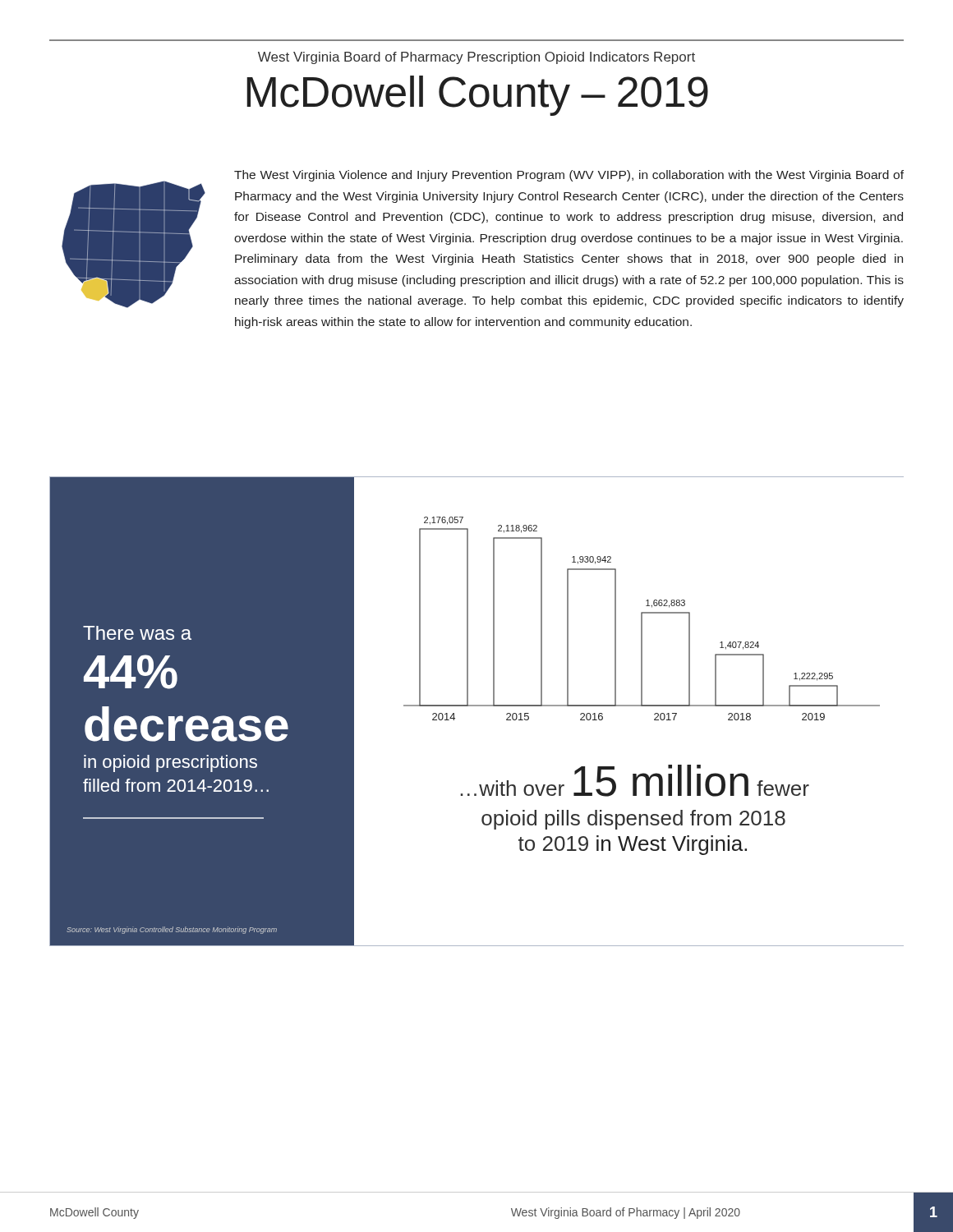Locate the text block that says "The West Virginia Violence and Injury Prevention Program"
Image resolution: width=953 pixels, height=1232 pixels.
569,248
